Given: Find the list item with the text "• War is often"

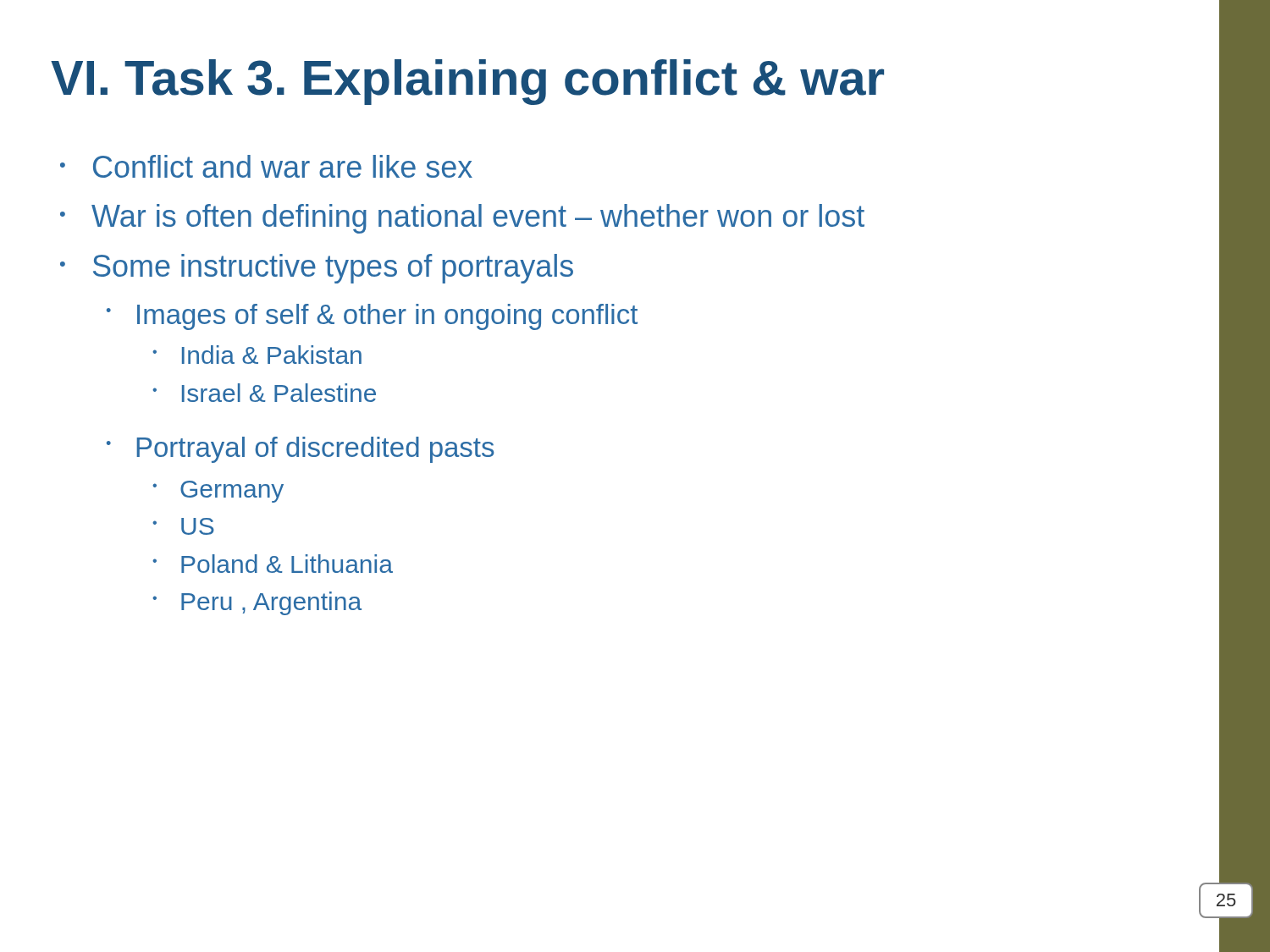Looking at the screenshot, I should coord(462,217).
